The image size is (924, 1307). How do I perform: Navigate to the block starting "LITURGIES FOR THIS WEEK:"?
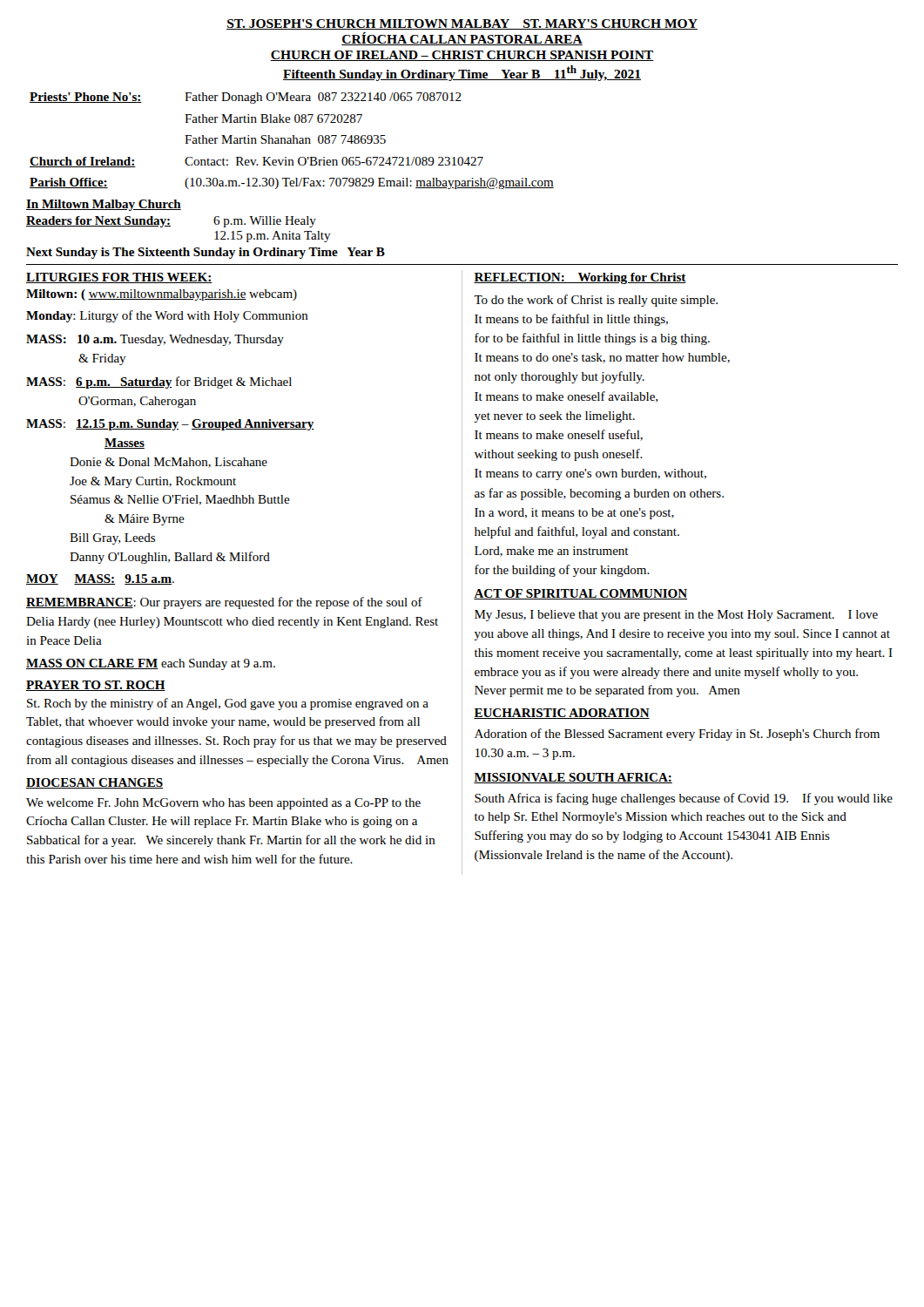coord(119,277)
